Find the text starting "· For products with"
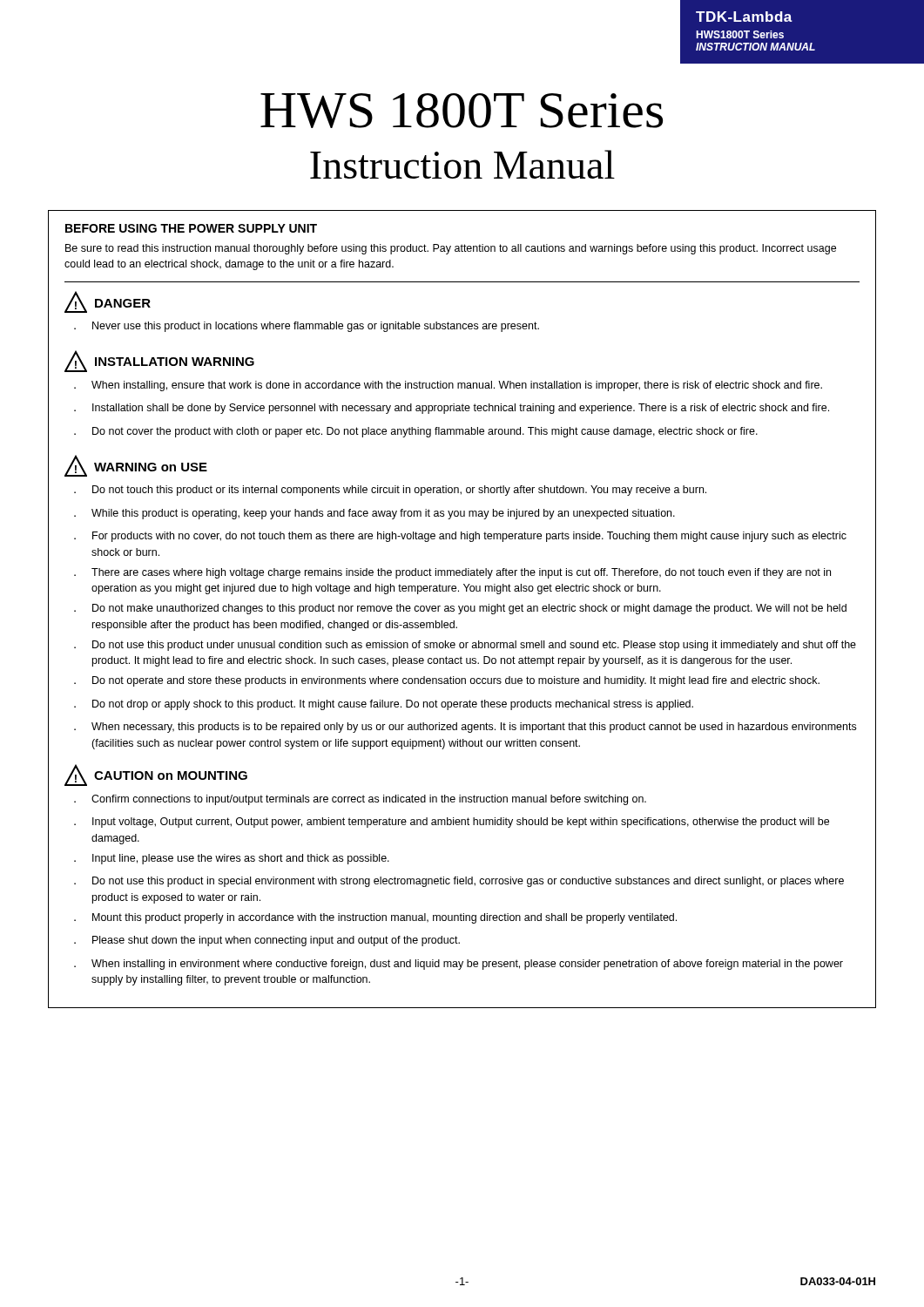The width and height of the screenshot is (924, 1307). [466, 544]
